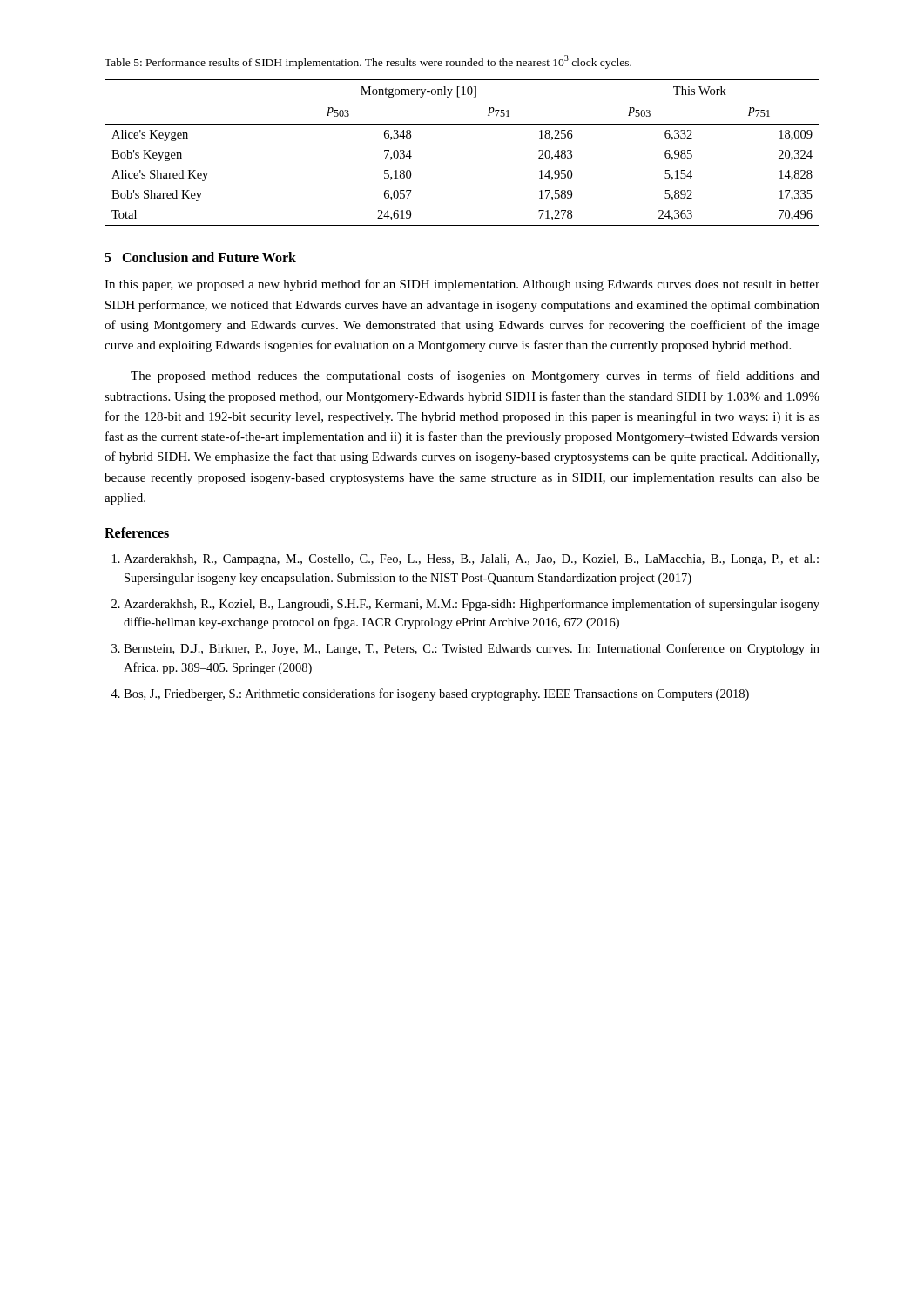924x1307 pixels.
Task: Locate the block of text that opens with "In this paper, we proposed"
Action: [x=462, y=315]
